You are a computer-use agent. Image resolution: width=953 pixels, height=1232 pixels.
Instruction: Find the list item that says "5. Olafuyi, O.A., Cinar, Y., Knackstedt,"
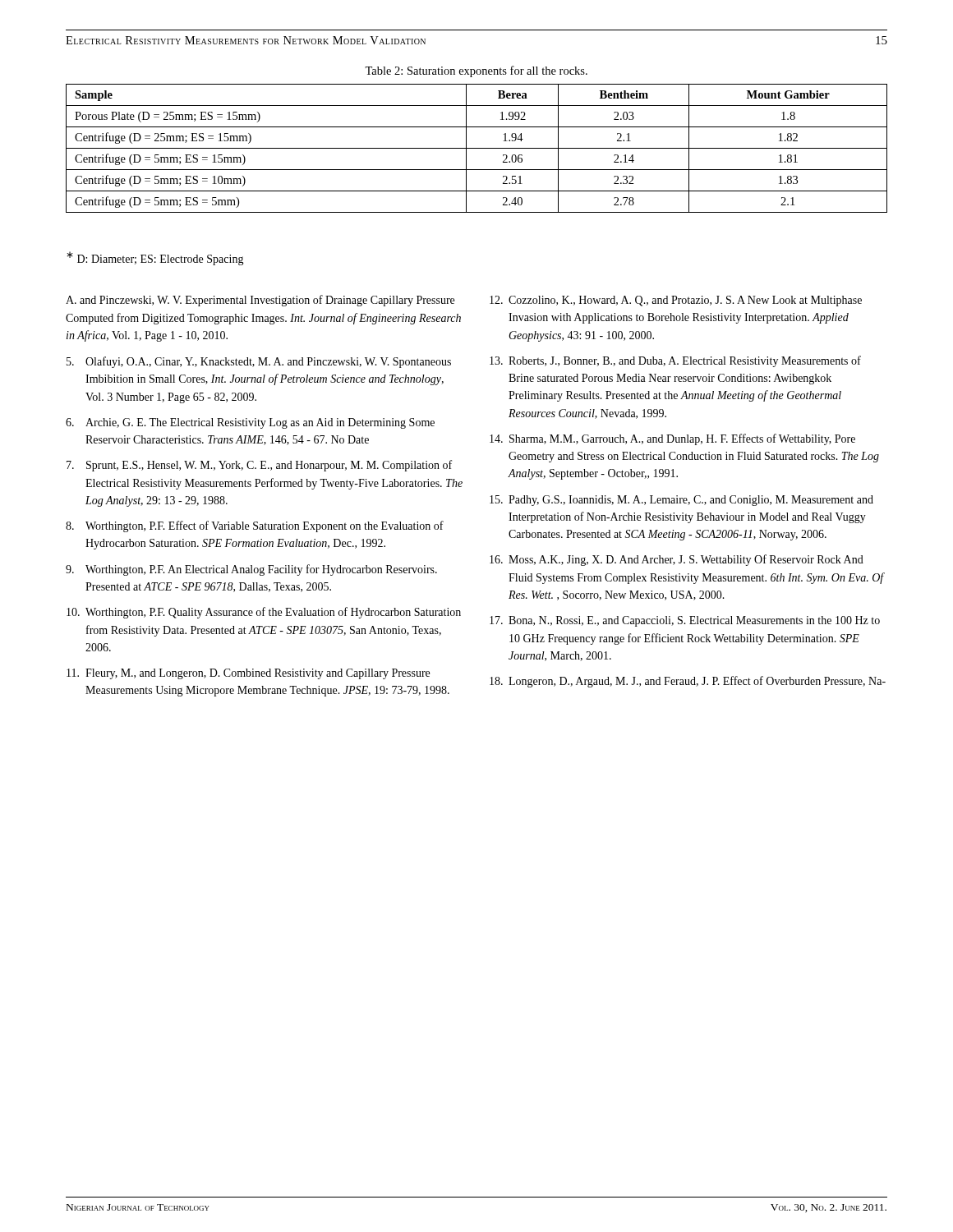click(265, 379)
